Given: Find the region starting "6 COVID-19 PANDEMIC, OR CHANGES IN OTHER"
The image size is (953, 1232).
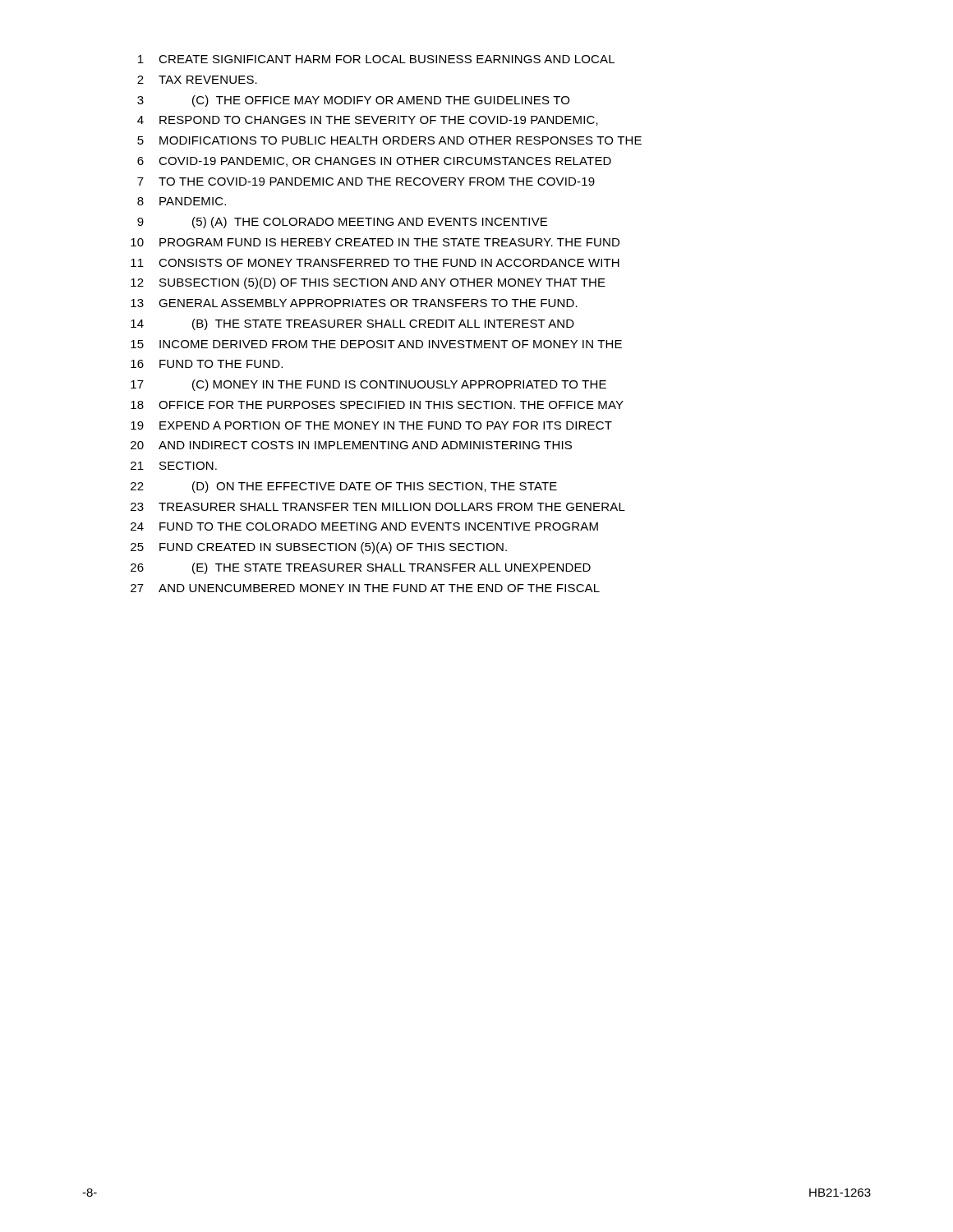Looking at the screenshot, I should point(489,161).
